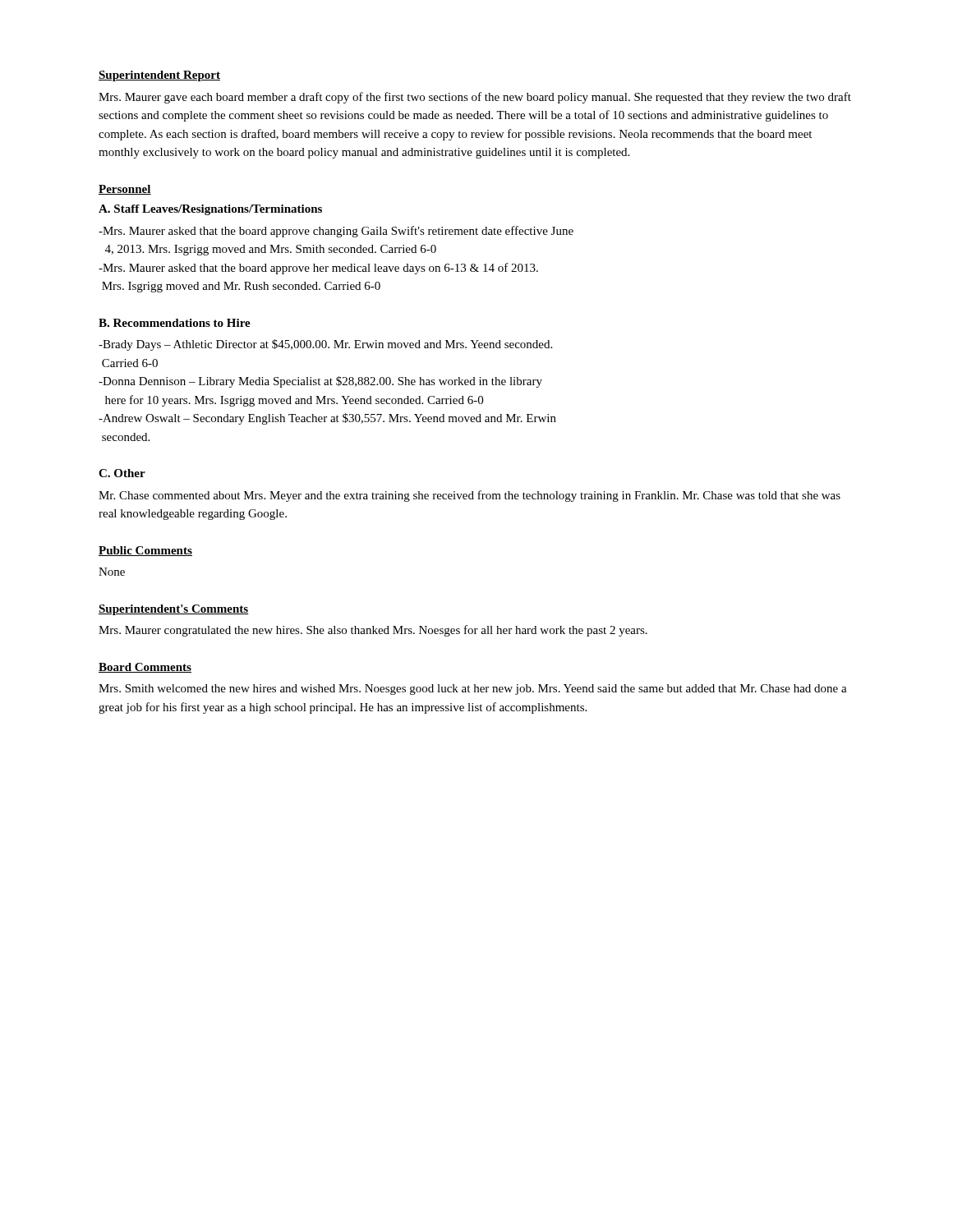Select the section header that reads "Superintendent's Comments"
This screenshot has height=1232, width=953.
click(173, 608)
